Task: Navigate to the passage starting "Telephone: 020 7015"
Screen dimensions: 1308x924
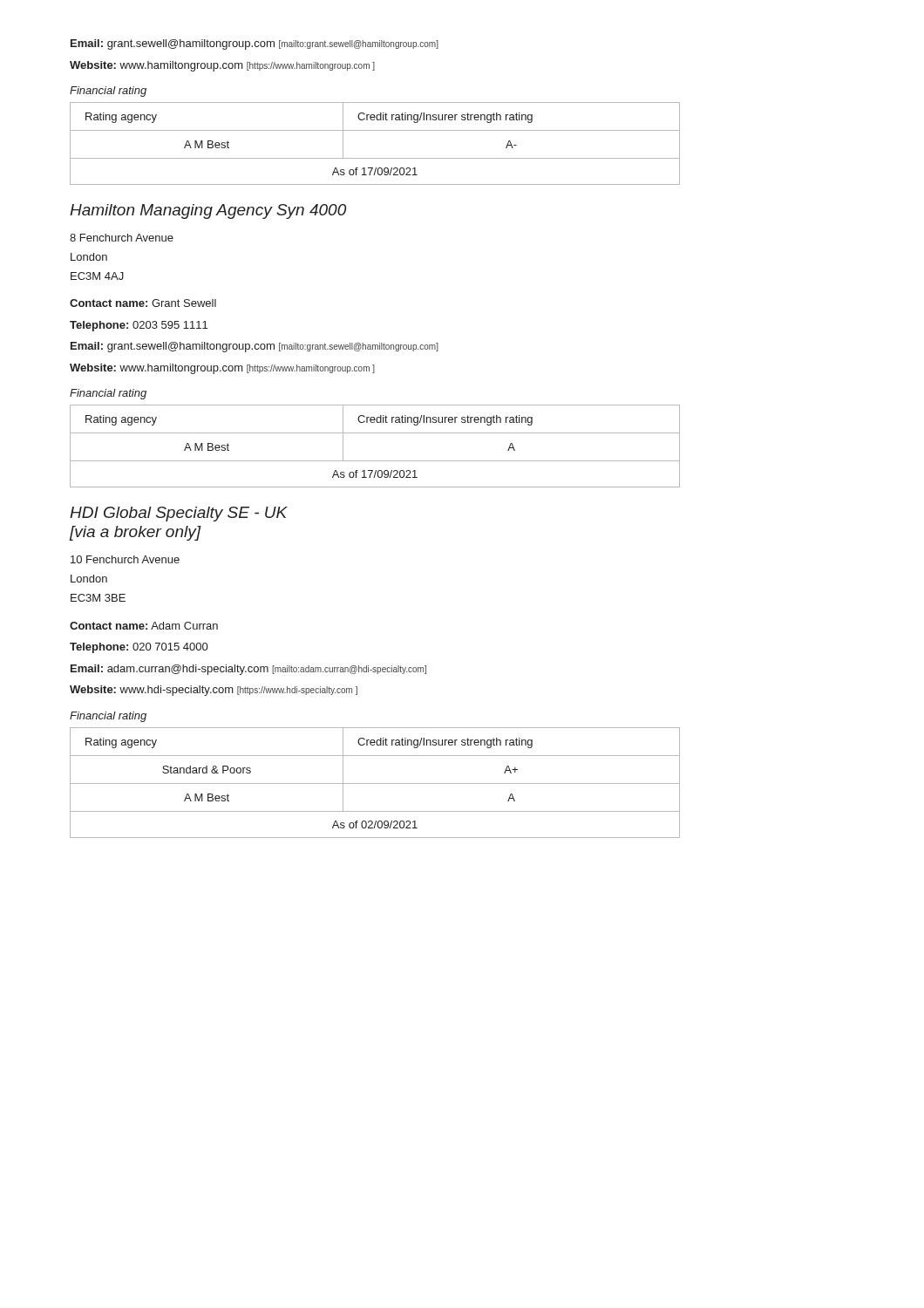Action: coord(139,647)
